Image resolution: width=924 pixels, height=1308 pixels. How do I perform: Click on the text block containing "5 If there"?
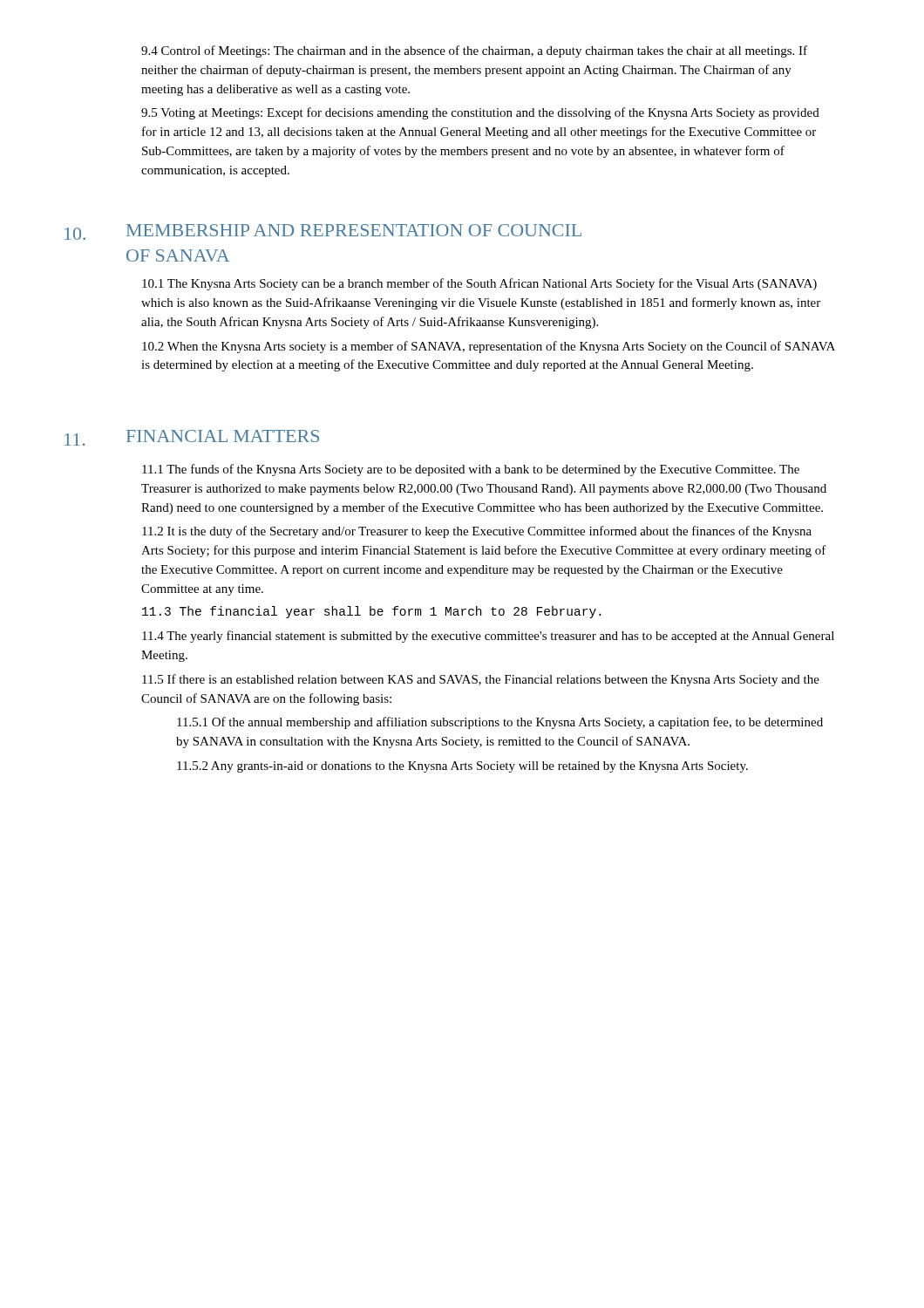488,689
